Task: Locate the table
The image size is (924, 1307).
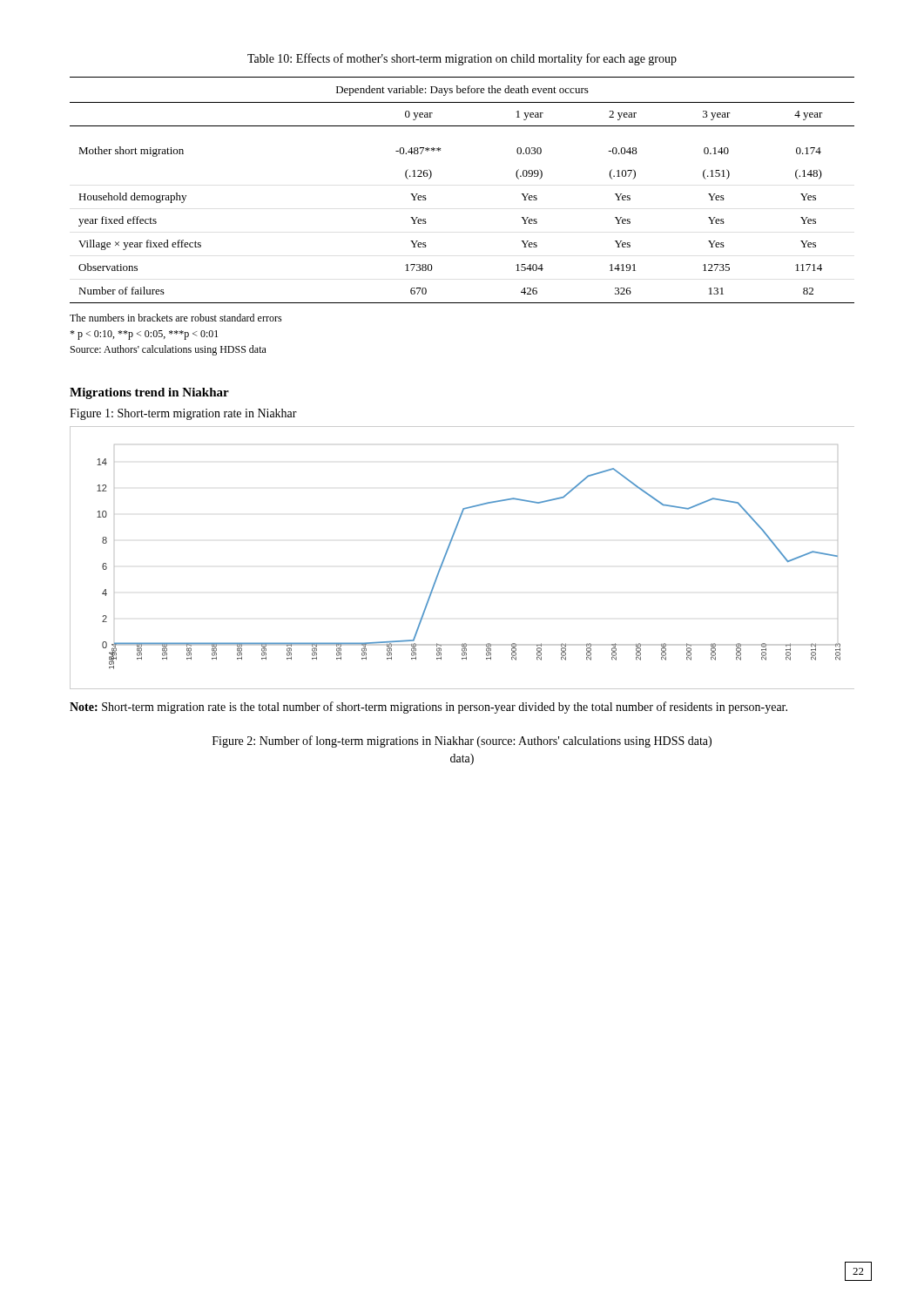Action: click(462, 190)
